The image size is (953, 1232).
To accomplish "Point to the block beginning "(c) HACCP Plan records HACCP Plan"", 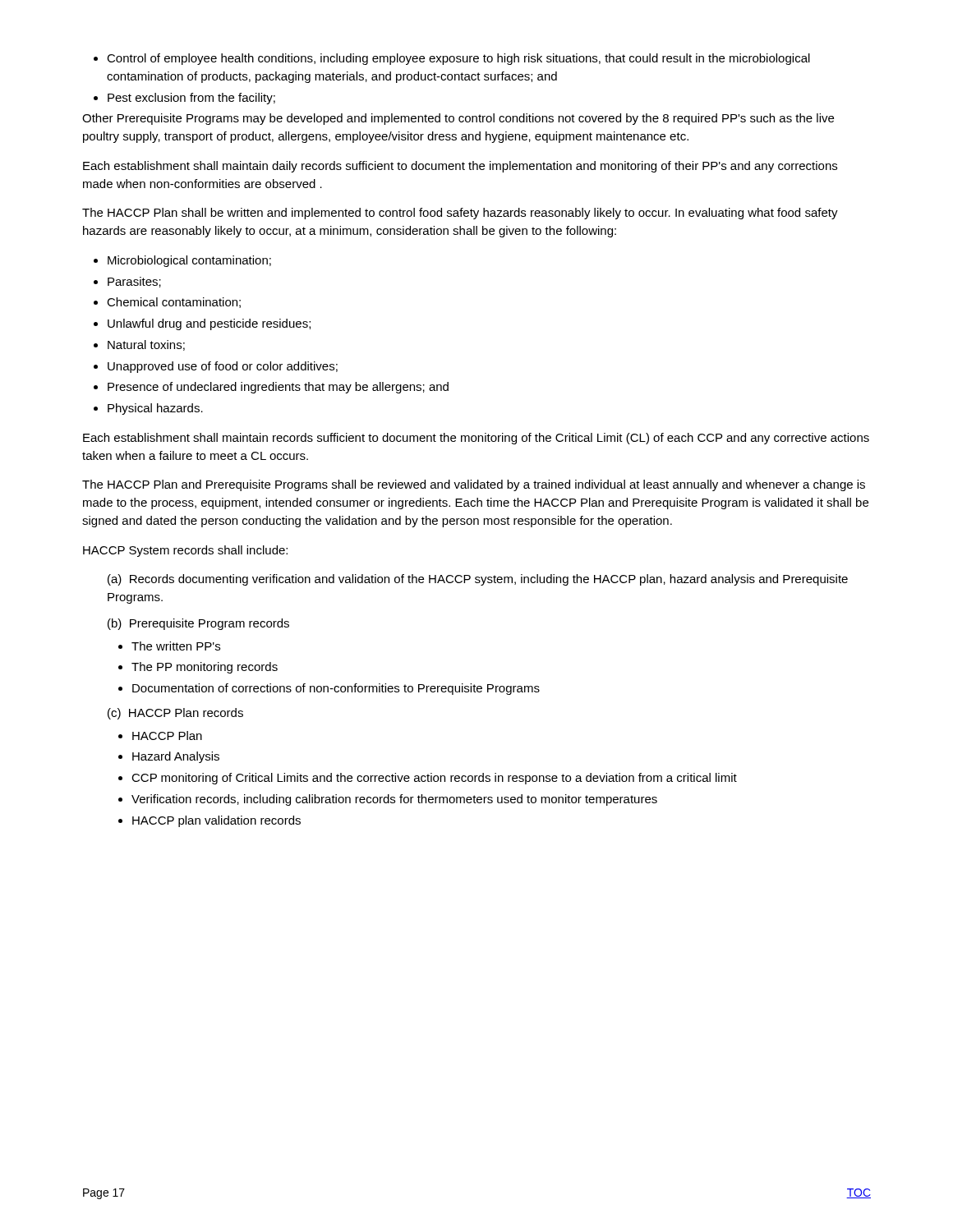I will pos(489,766).
